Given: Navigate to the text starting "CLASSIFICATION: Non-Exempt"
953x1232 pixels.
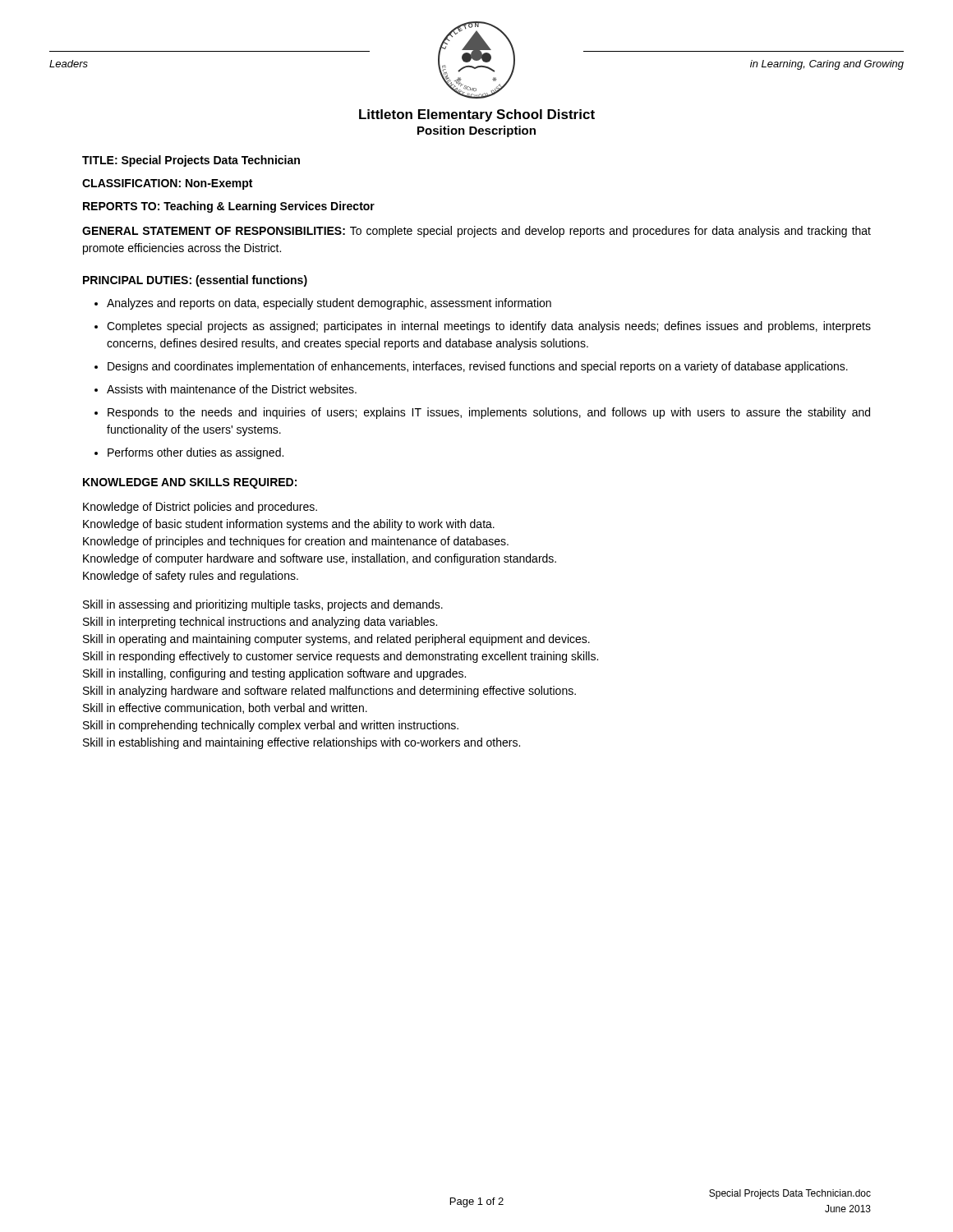Looking at the screenshot, I should coord(167,183).
